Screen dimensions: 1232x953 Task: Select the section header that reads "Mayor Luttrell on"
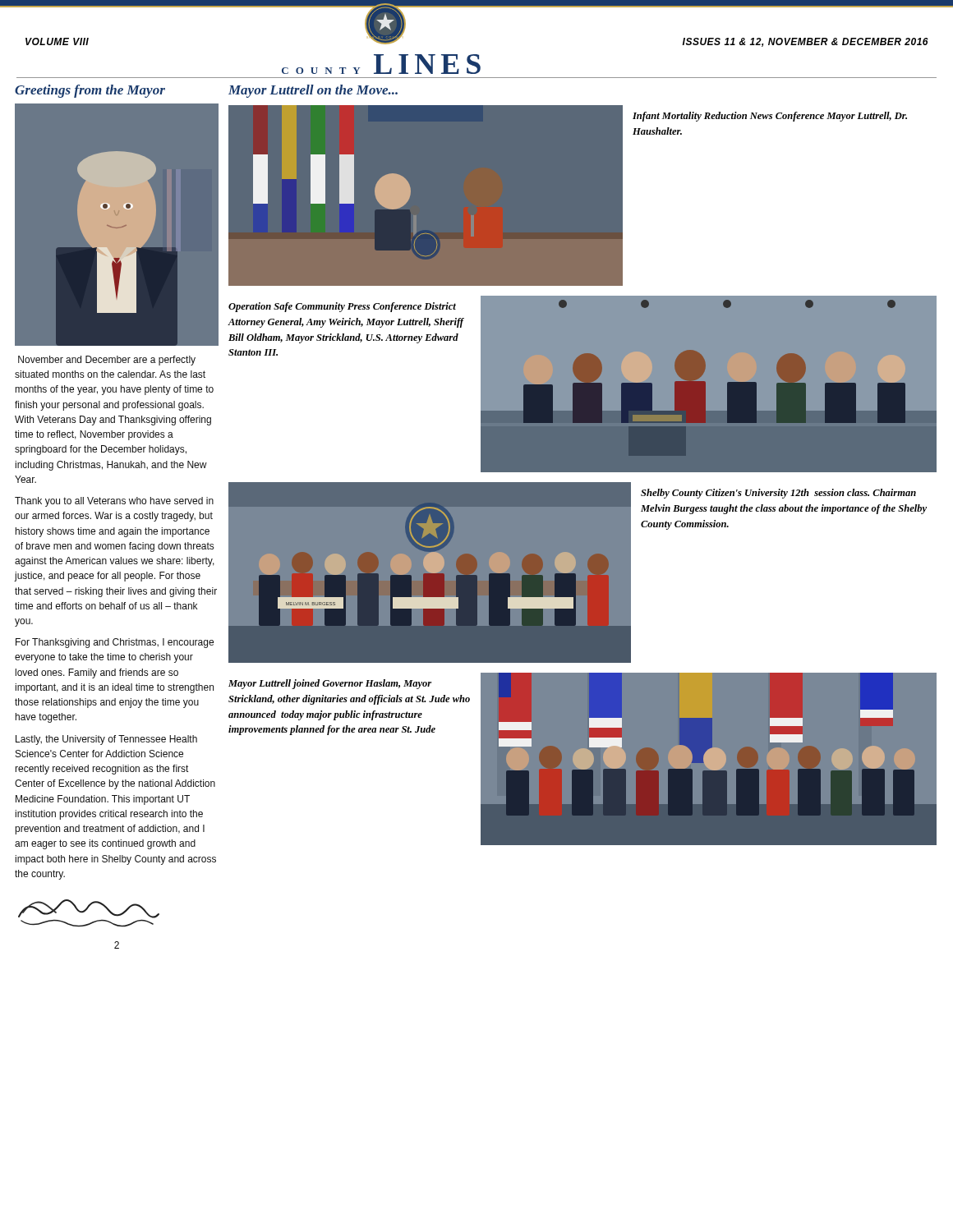click(x=314, y=90)
